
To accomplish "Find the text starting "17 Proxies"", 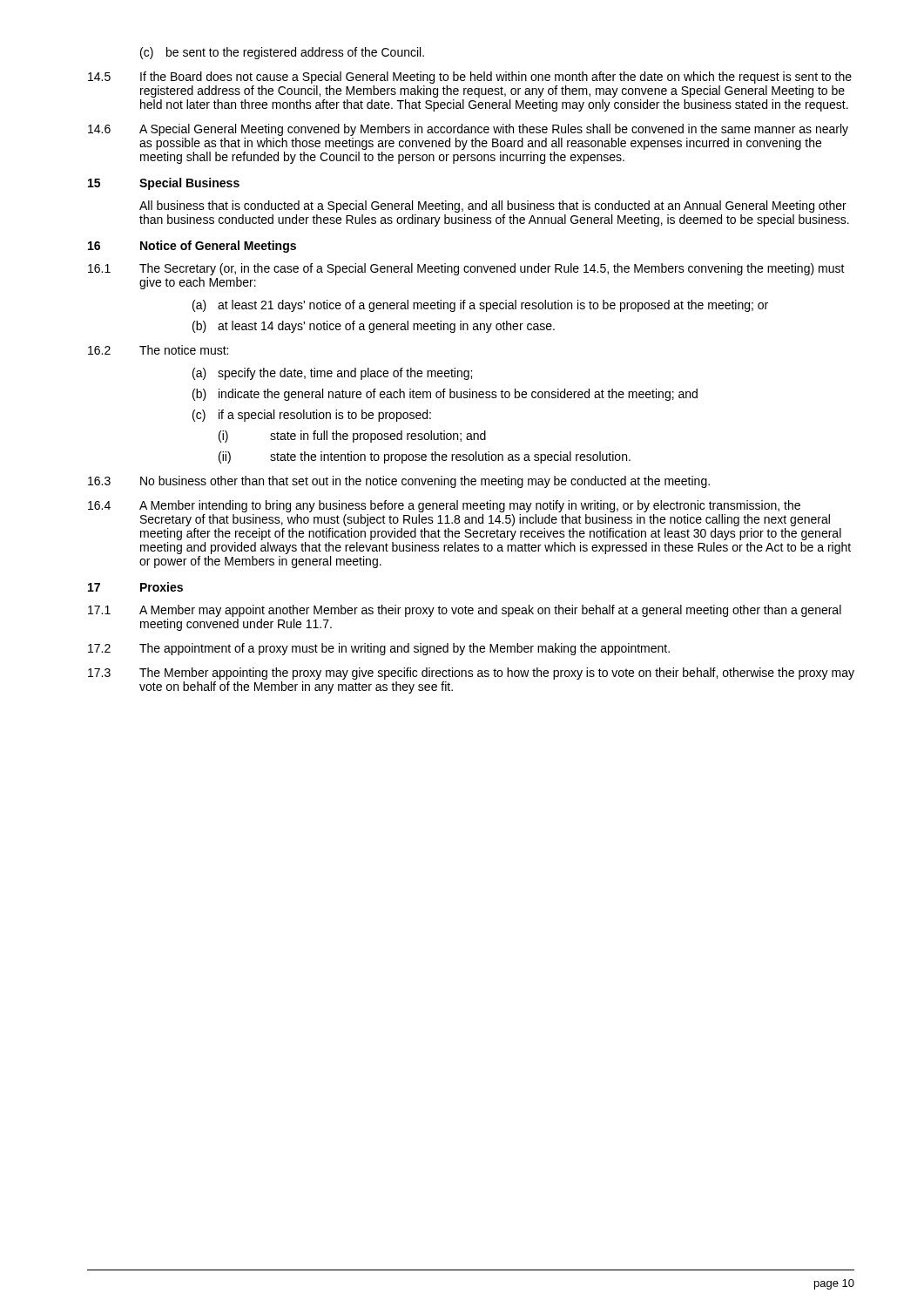I will 135,587.
